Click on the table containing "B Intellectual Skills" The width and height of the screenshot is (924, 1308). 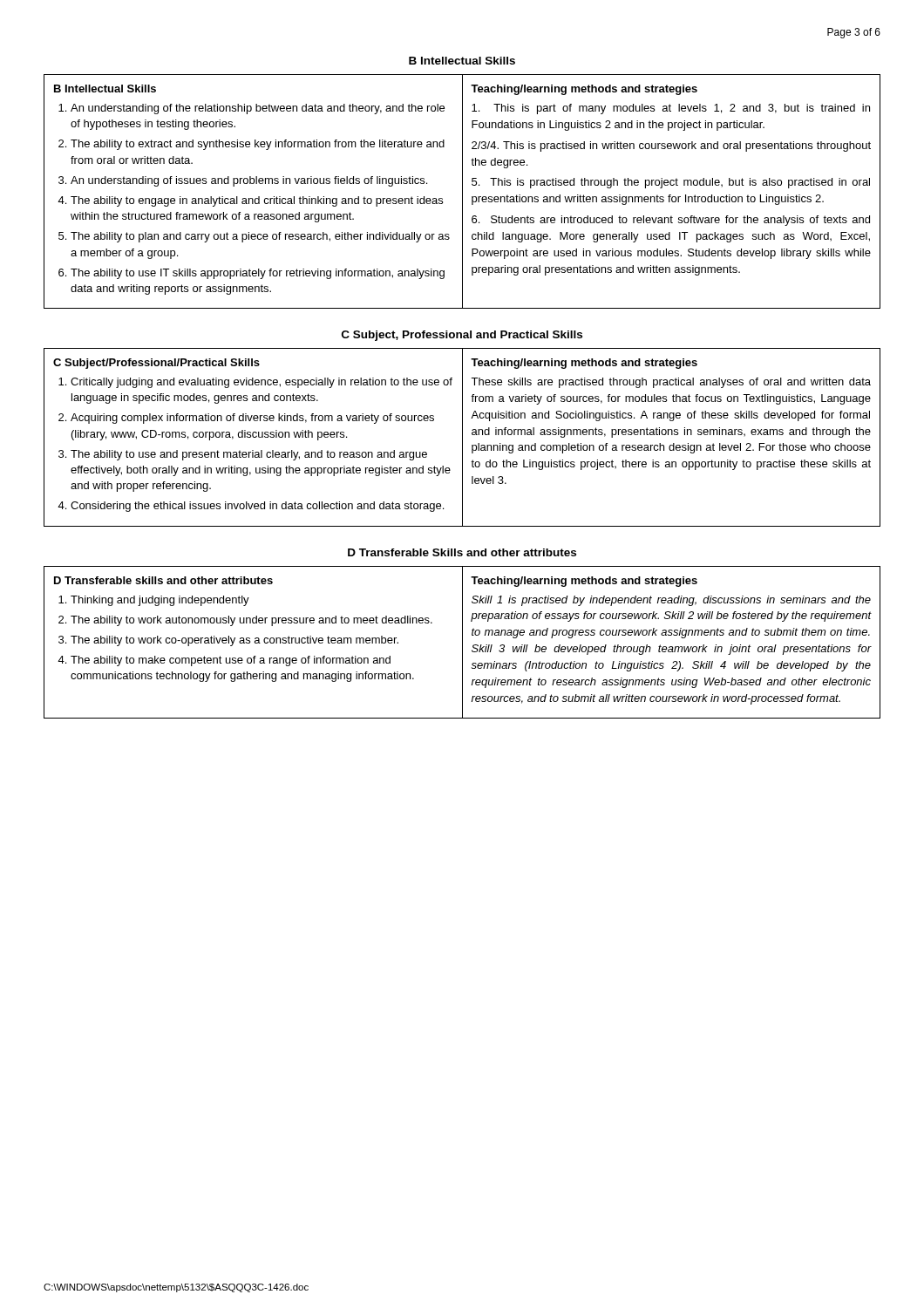click(x=462, y=191)
